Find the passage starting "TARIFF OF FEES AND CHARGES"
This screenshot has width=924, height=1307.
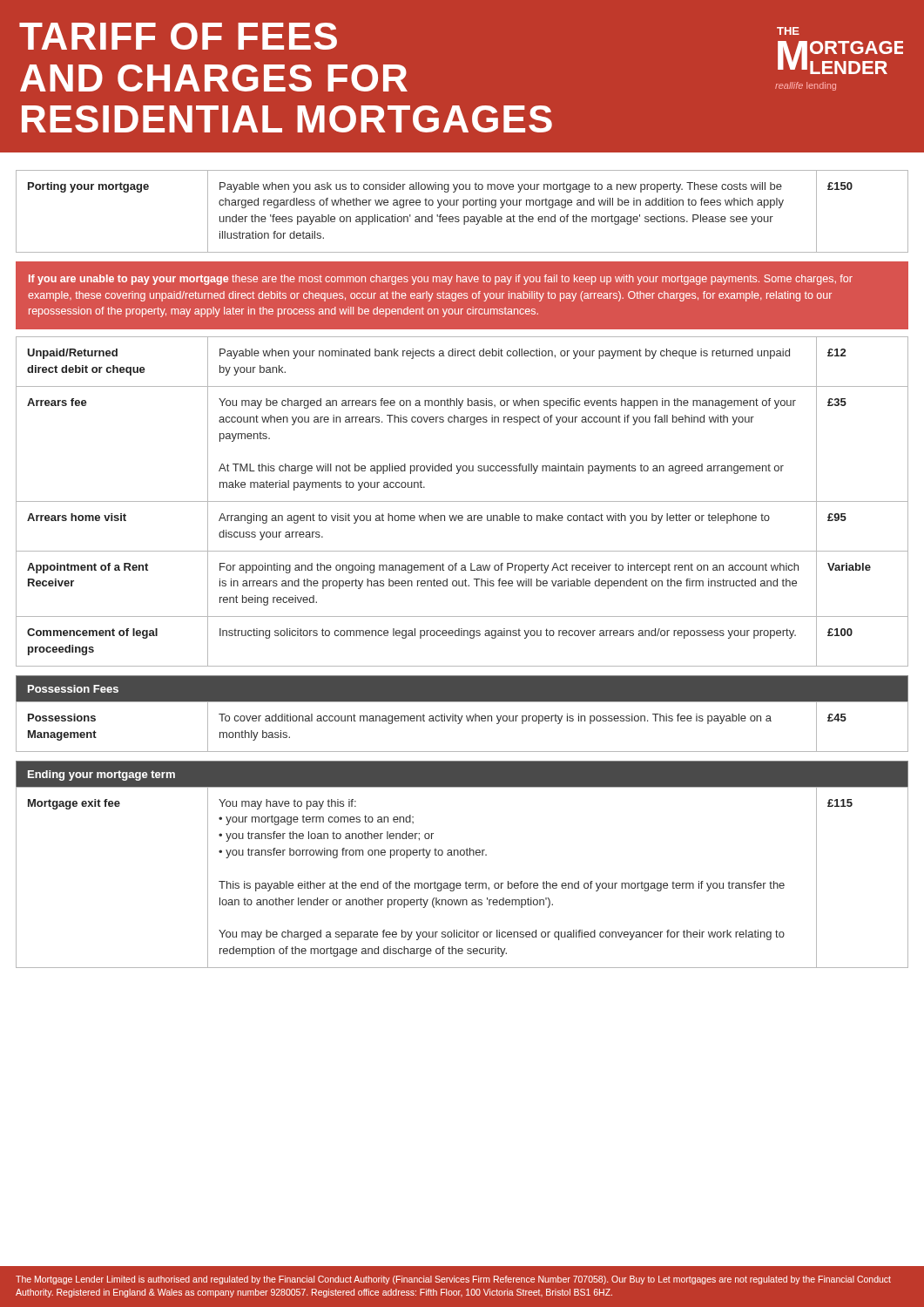coord(462,78)
